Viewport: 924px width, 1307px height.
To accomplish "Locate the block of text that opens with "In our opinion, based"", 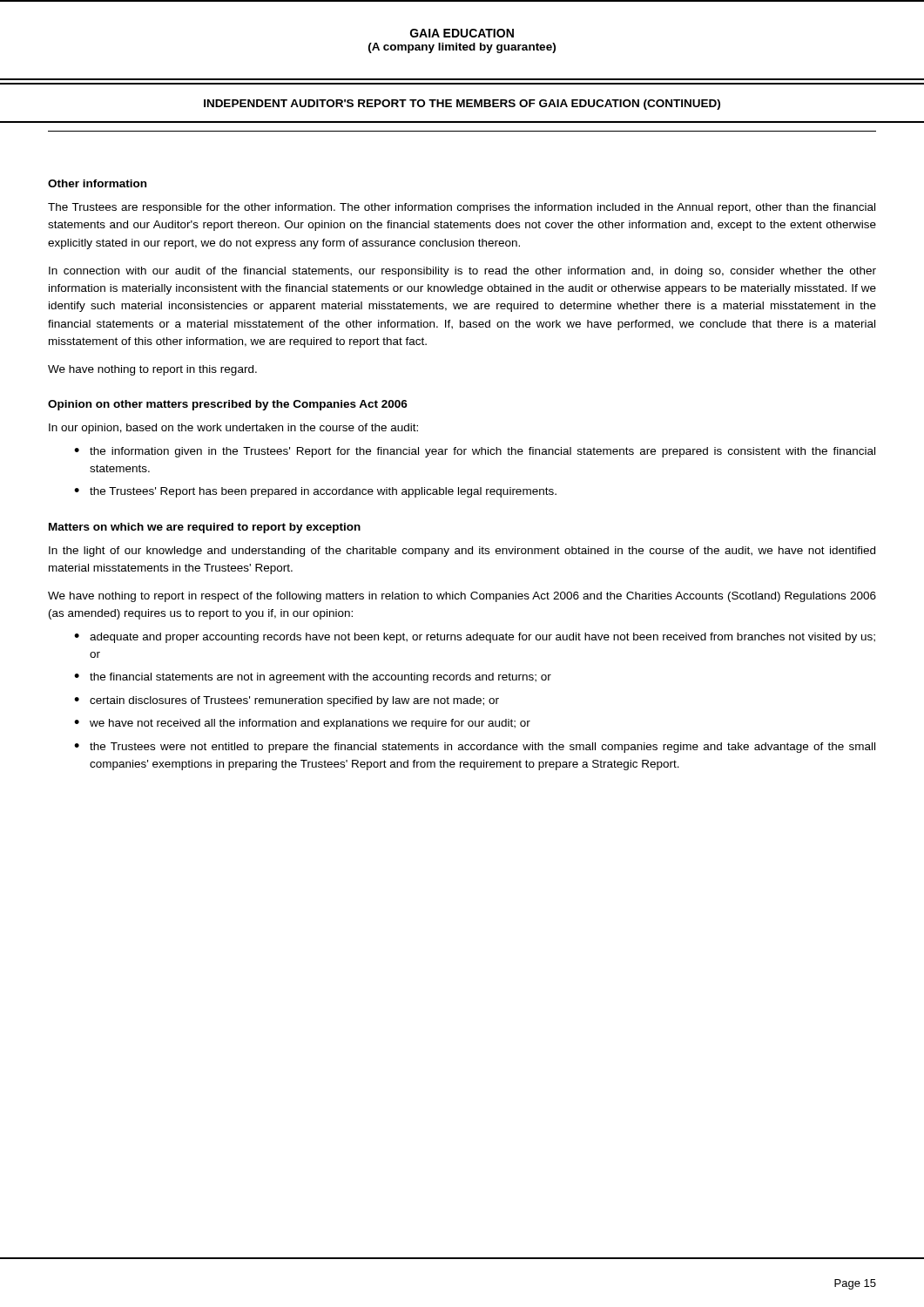I will (233, 428).
